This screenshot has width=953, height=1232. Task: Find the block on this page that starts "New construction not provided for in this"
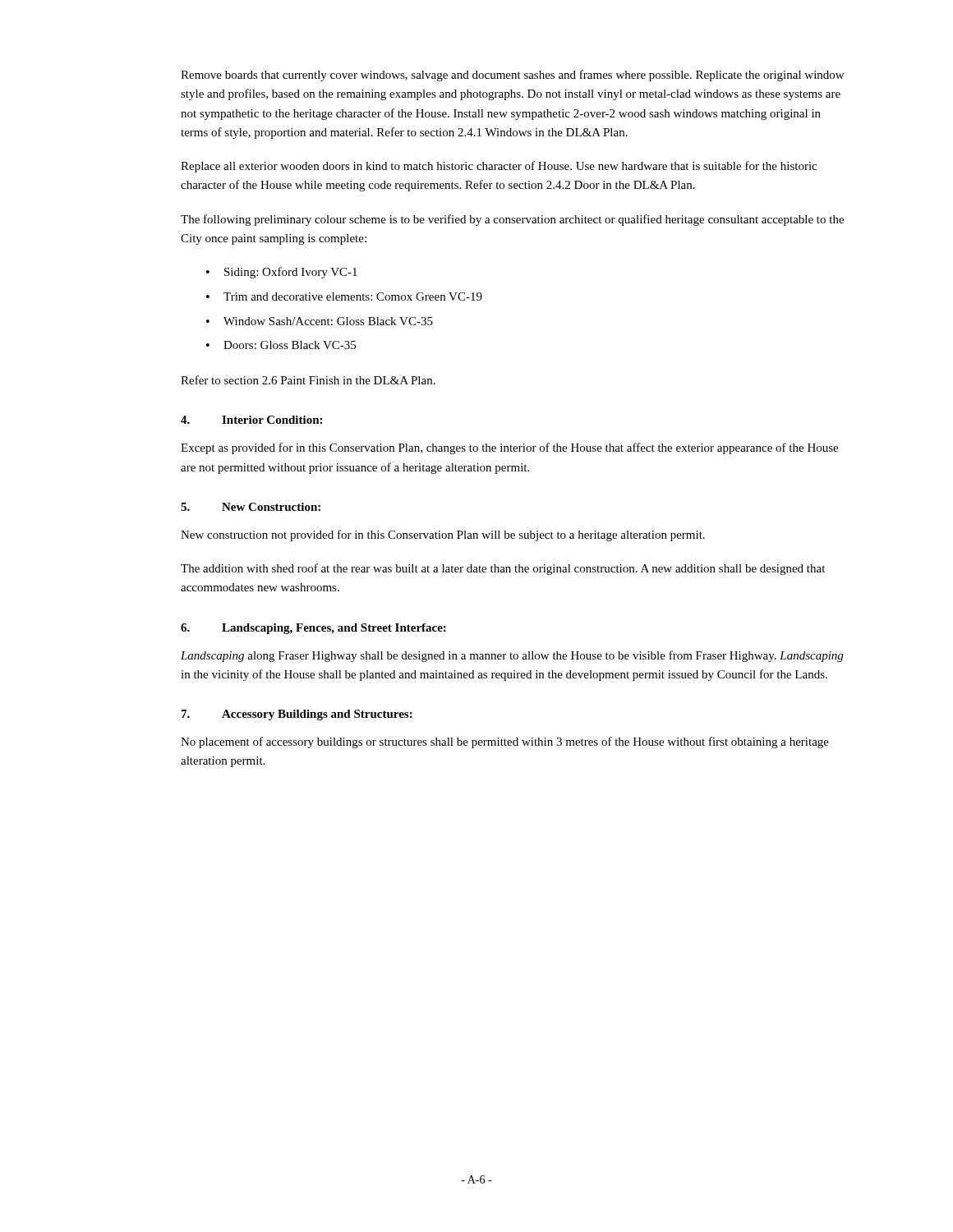coord(443,535)
